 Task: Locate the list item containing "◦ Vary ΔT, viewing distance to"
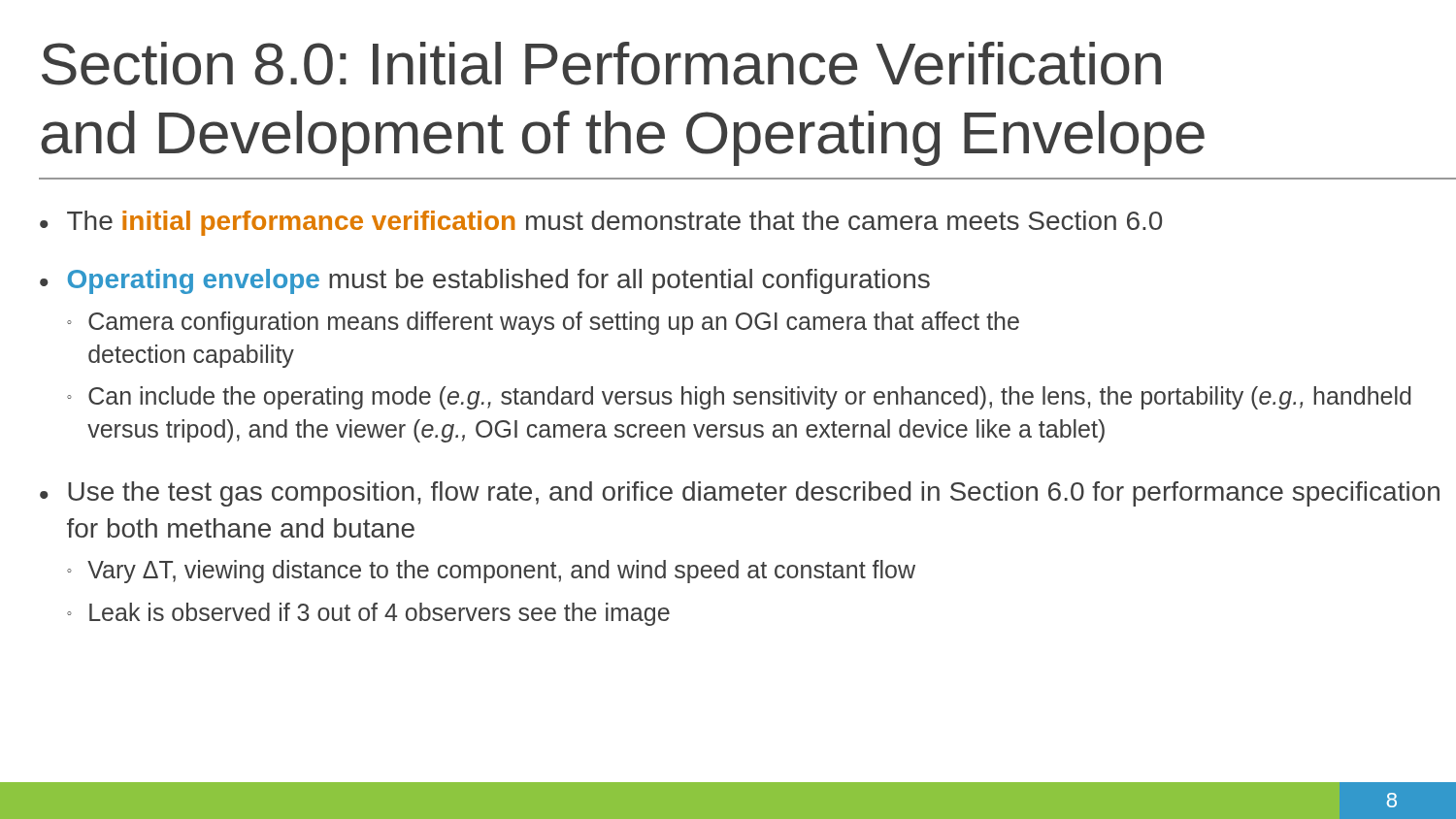coord(761,571)
